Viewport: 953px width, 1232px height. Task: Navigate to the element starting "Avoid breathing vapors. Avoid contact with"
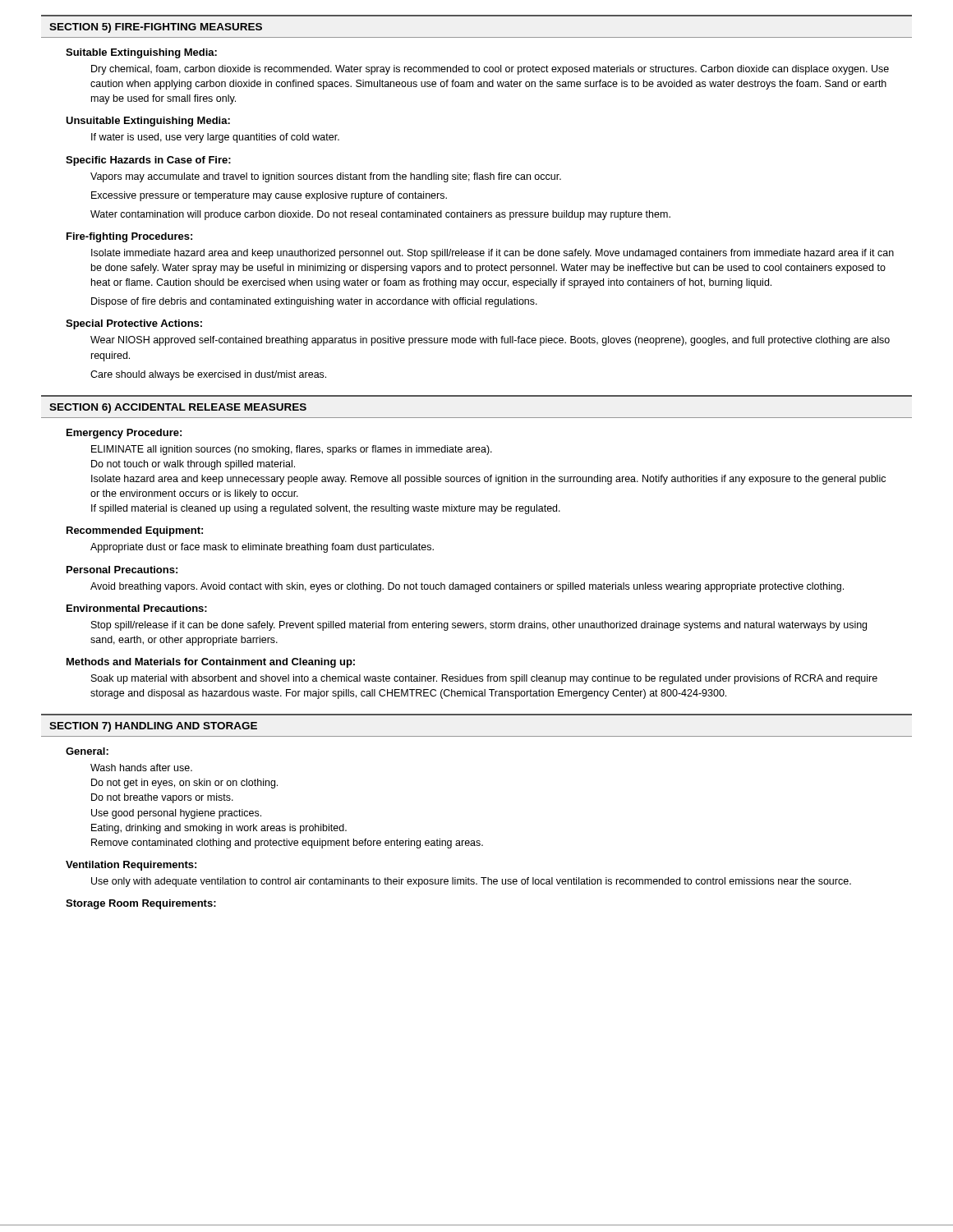(x=467, y=586)
